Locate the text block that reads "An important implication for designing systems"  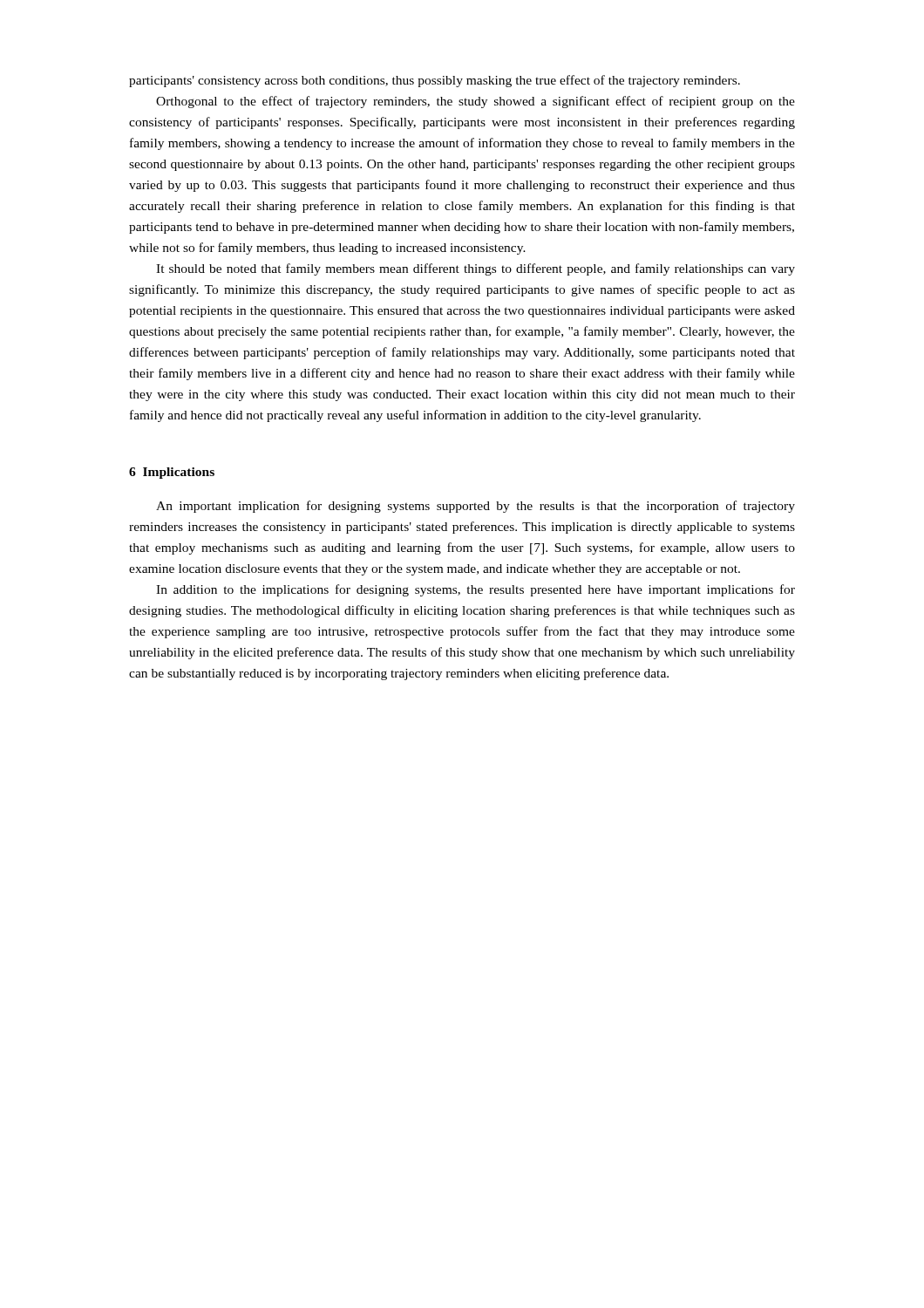tap(462, 537)
